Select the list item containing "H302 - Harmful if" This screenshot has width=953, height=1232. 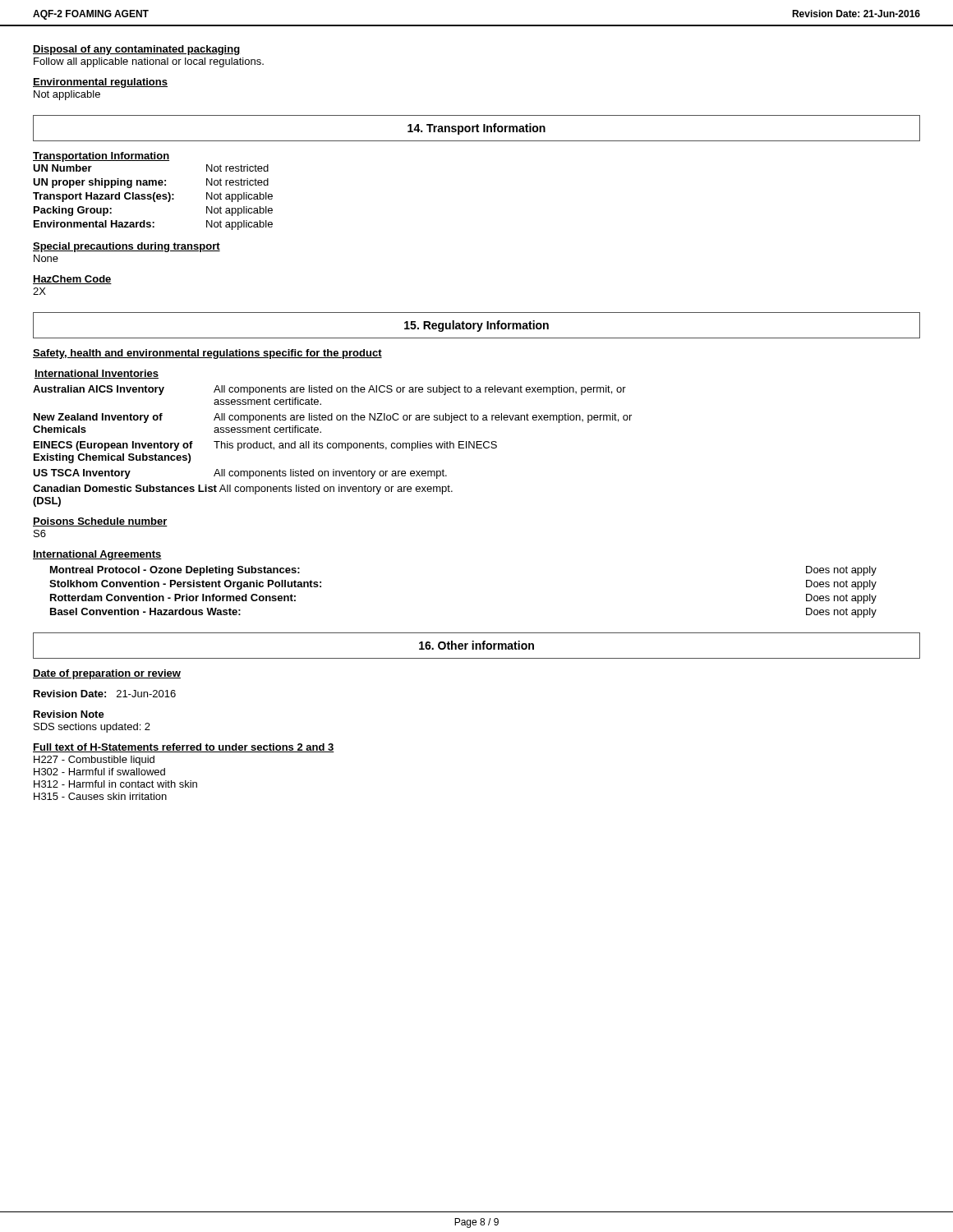click(99, 772)
